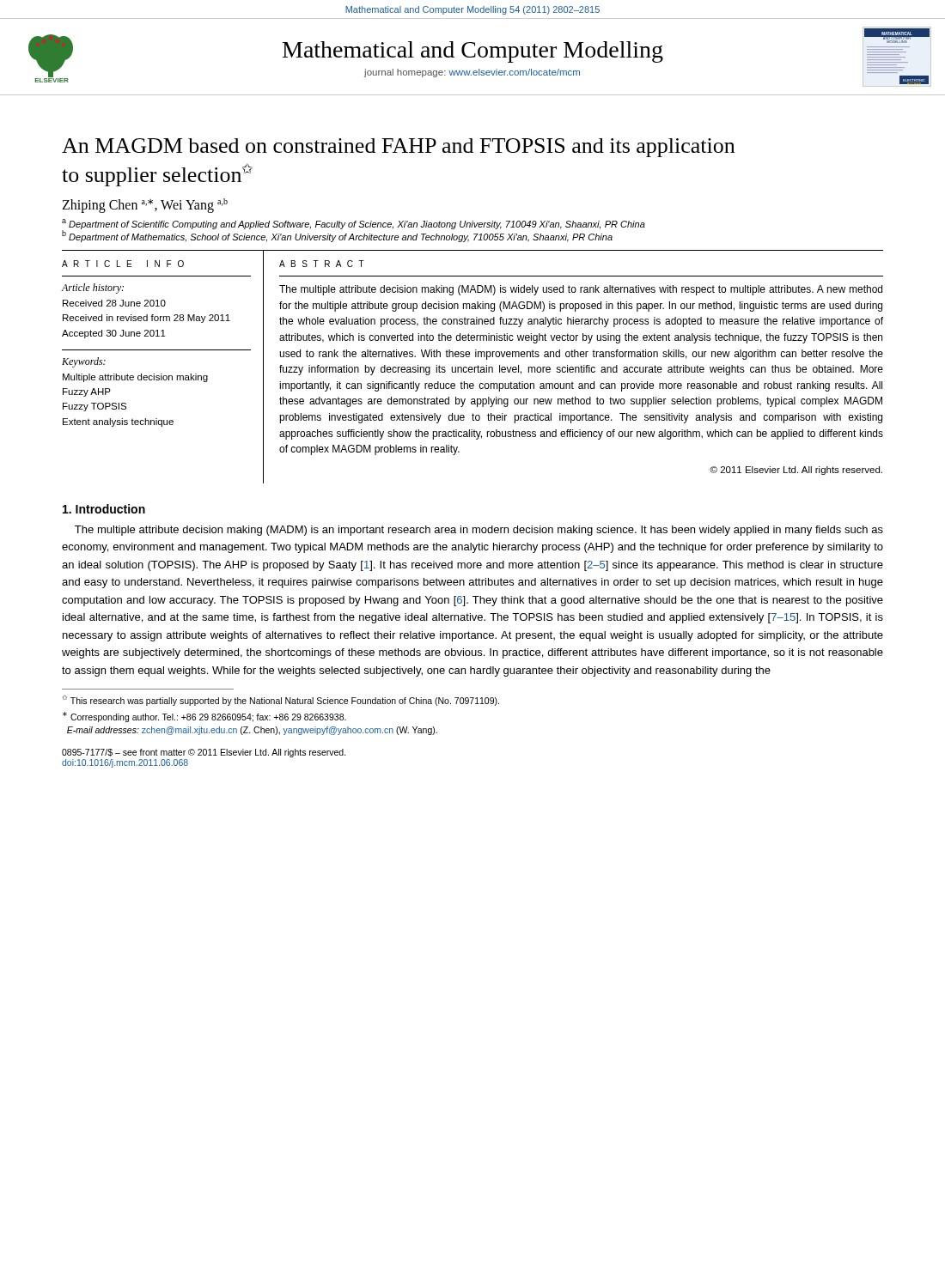Locate the title that opens with "An MAGDM based on constrained FAHP"

pos(399,160)
